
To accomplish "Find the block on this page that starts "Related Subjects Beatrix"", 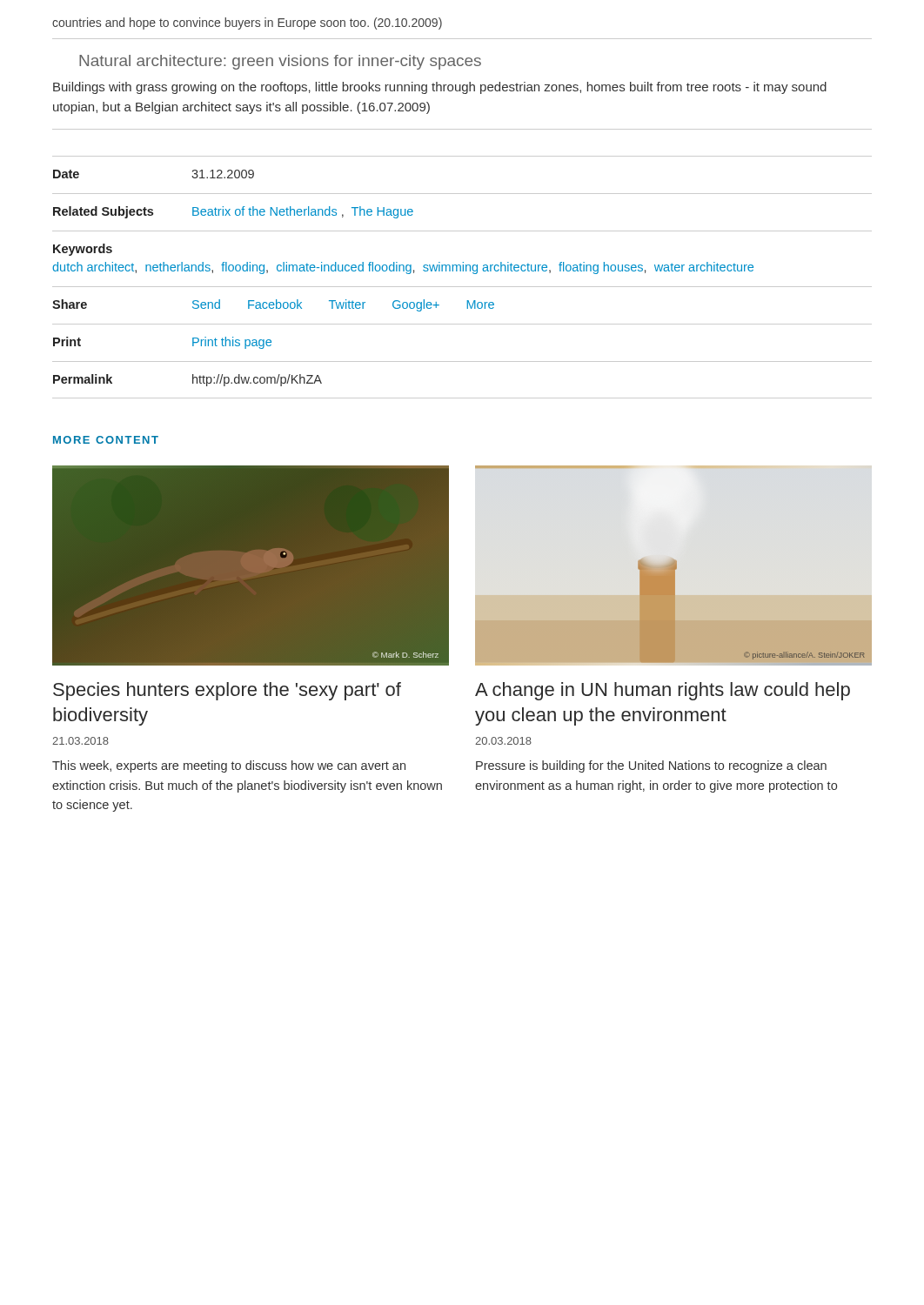I will click(233, 212).
